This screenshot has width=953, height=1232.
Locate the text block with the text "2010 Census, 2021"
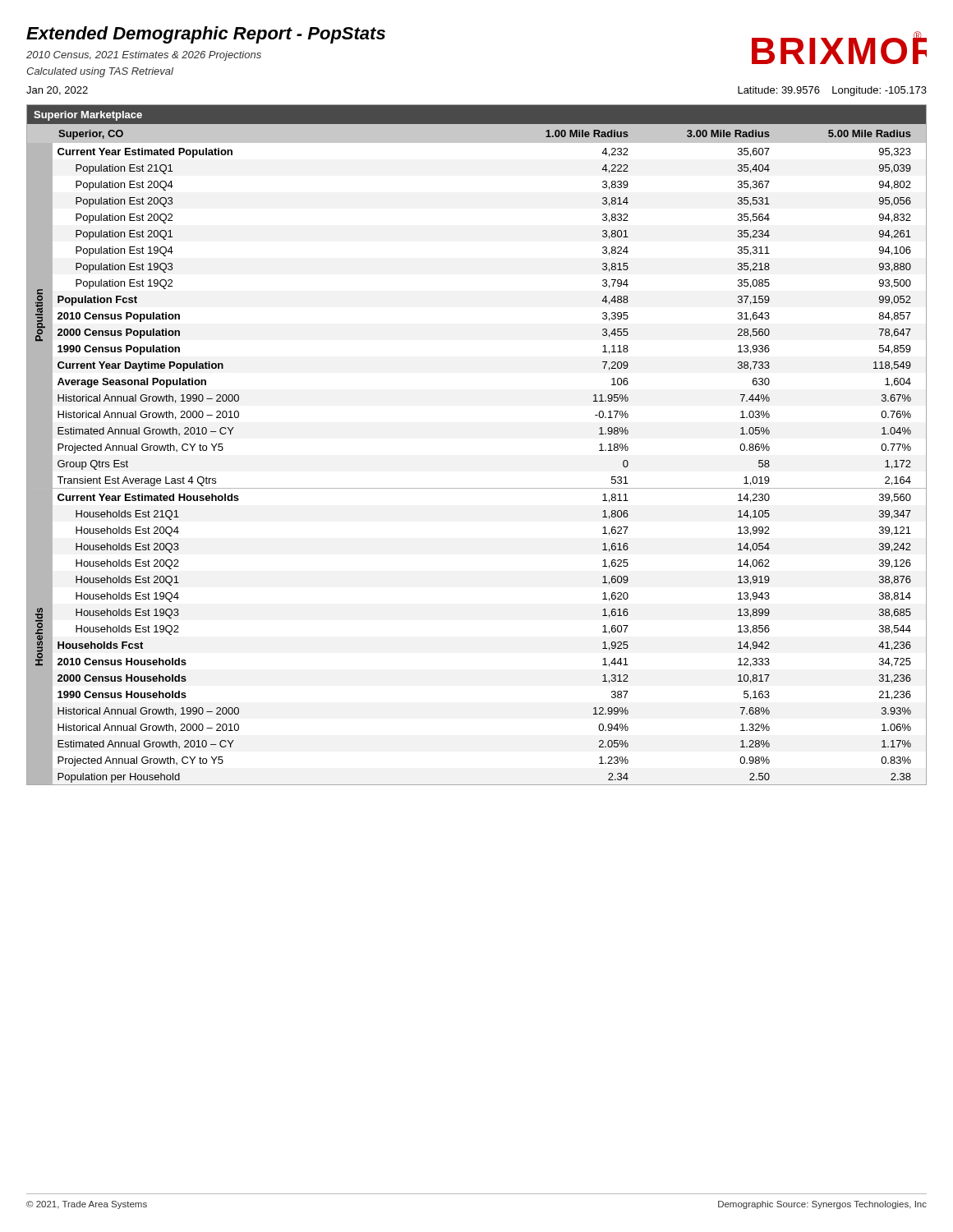tap(144, 63)
